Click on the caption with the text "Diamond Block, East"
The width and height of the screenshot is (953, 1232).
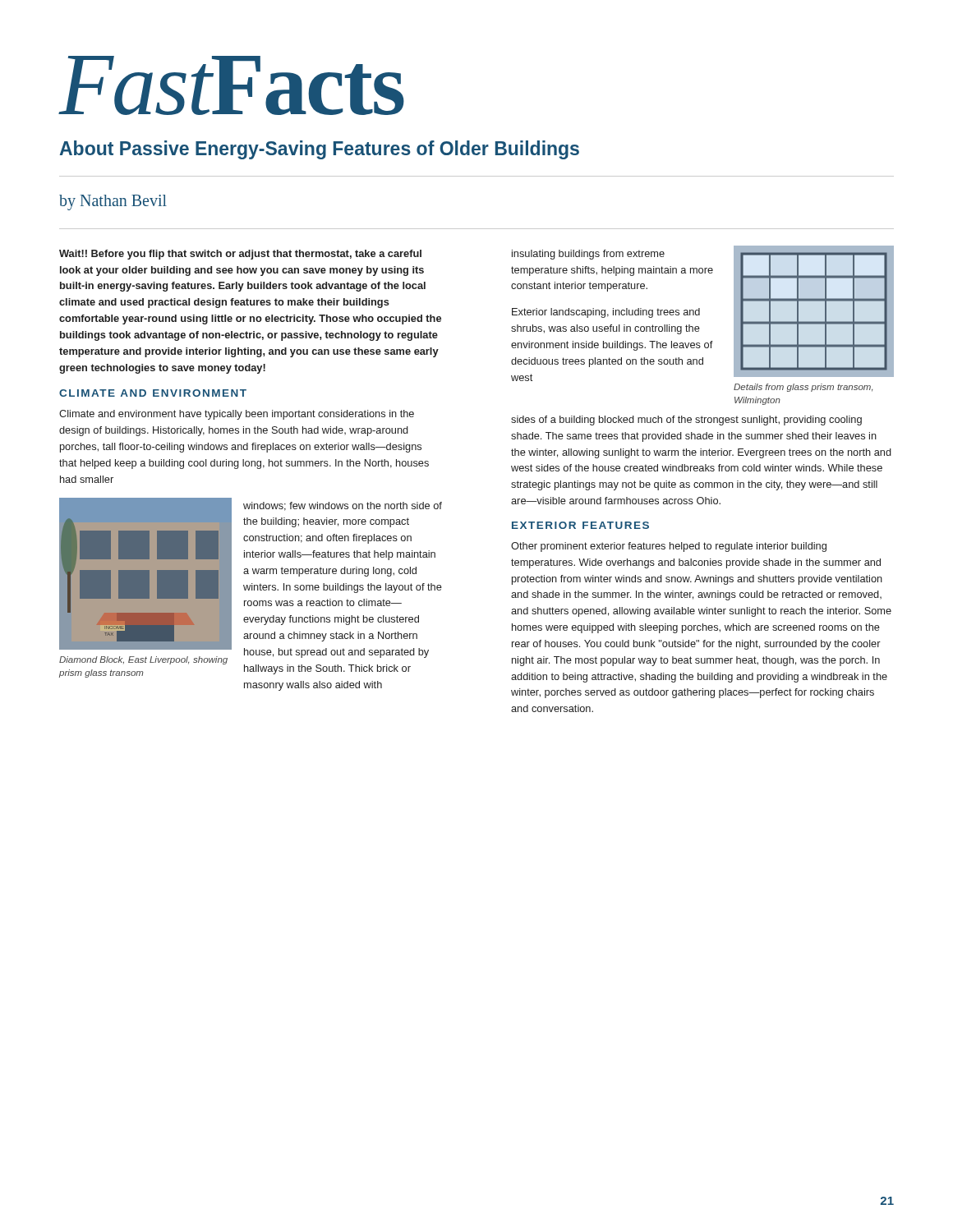tap(145, 666)
